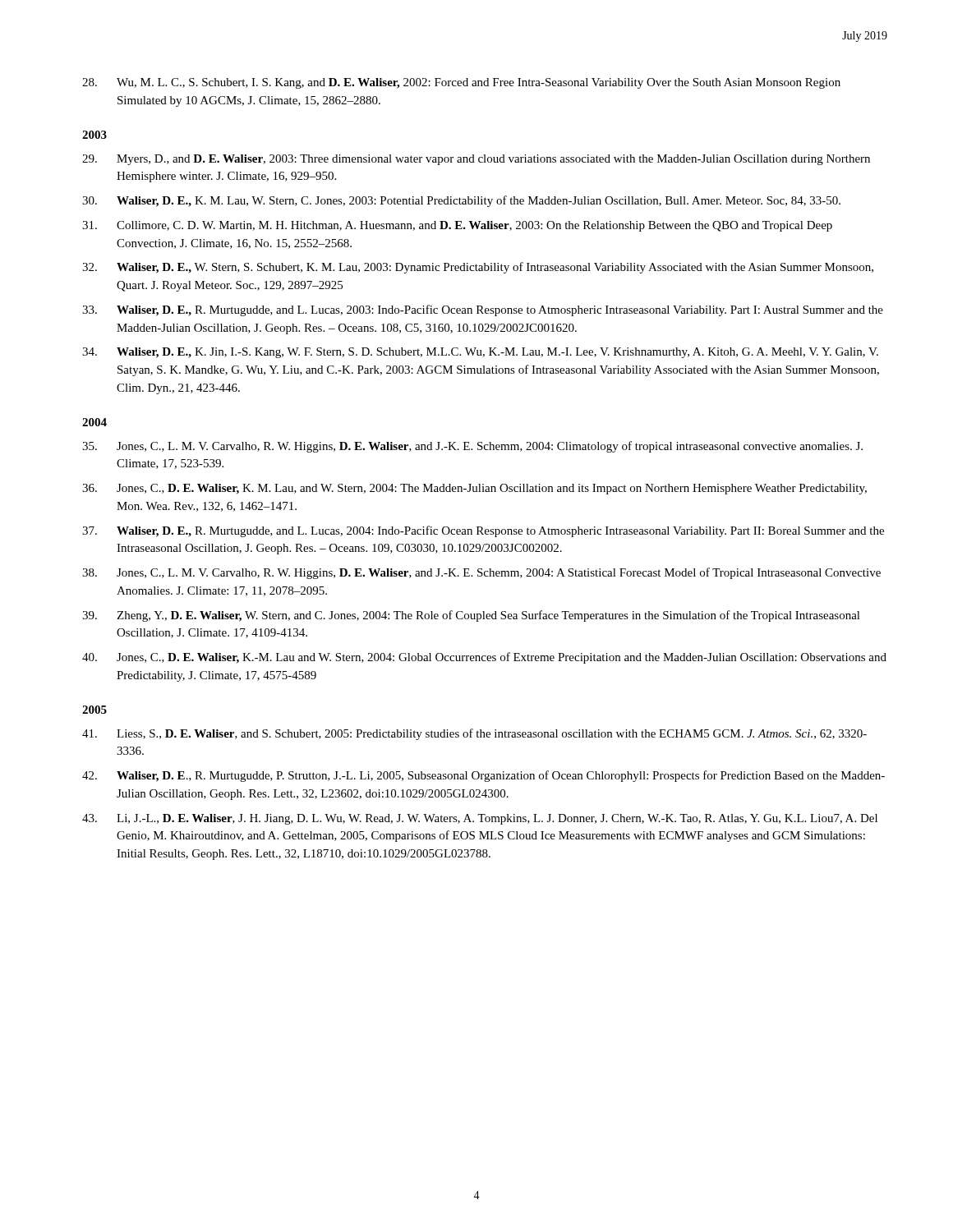Click on the passage starting "34. Waliser, D. E., K. Jin, I.-S. Kang,"

point(485,370)
